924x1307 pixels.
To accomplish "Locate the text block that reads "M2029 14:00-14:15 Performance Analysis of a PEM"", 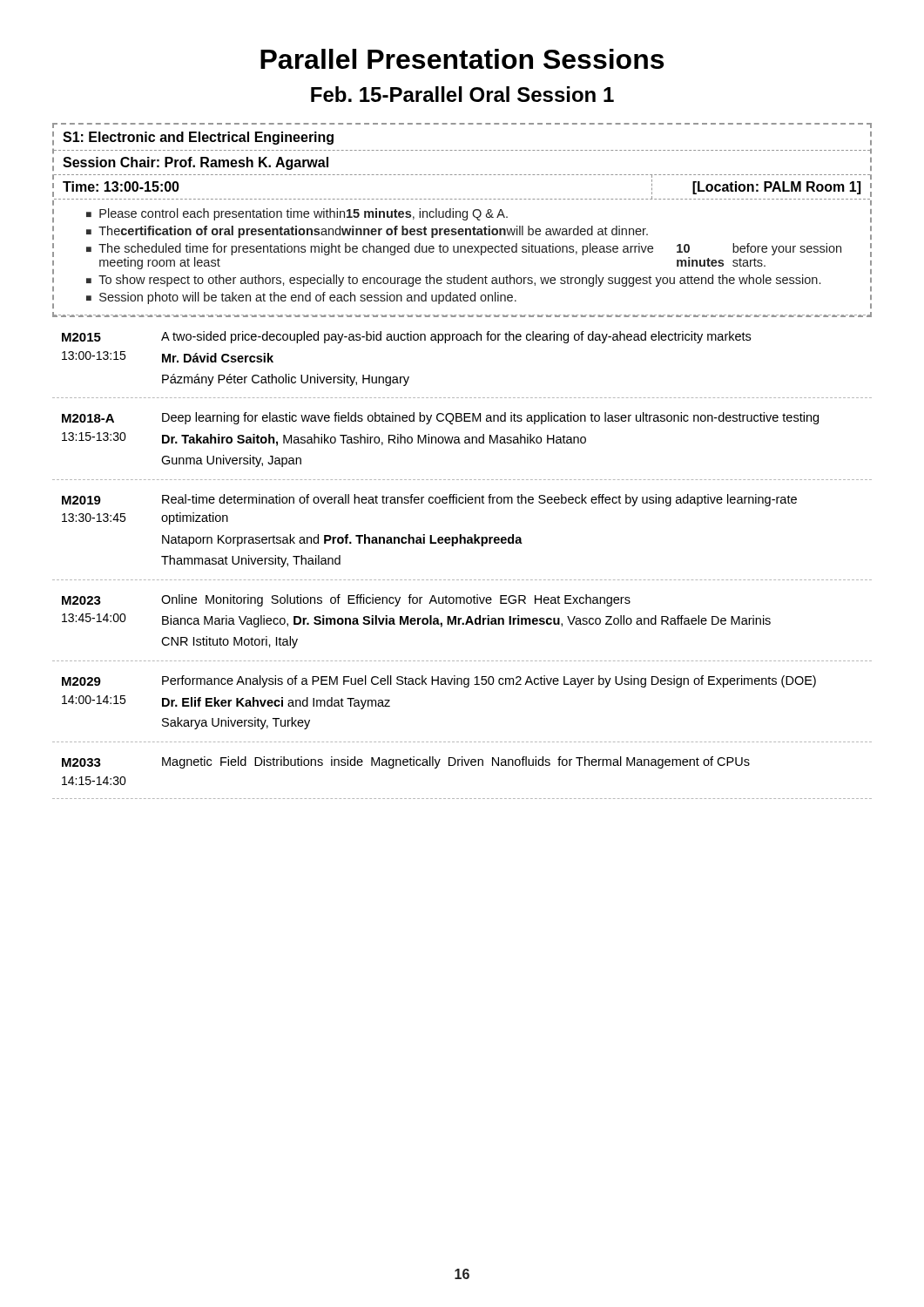I will pyautogui.click(x=439, y=681).
